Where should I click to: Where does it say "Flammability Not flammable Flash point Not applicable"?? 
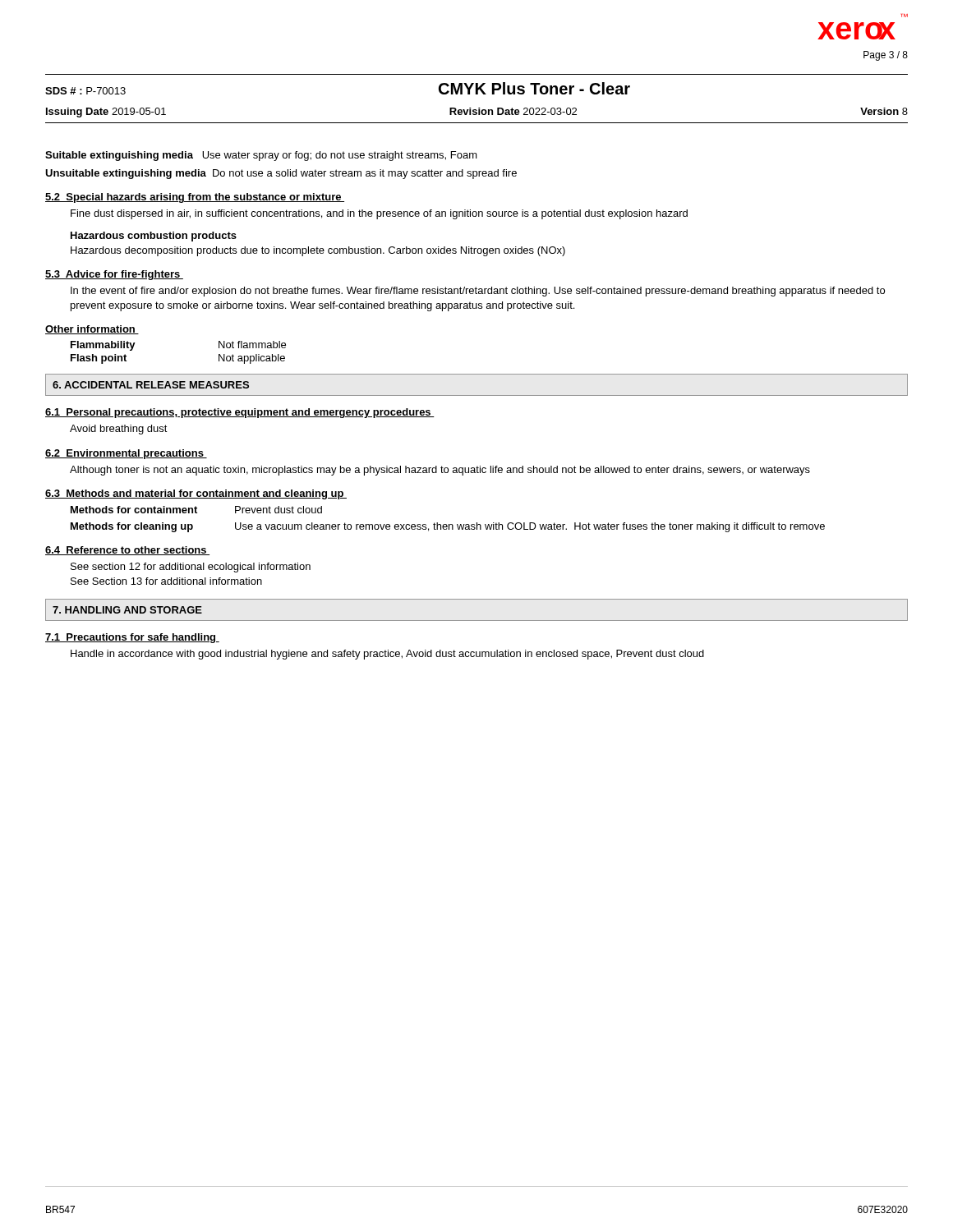click(x=99, y=345)
